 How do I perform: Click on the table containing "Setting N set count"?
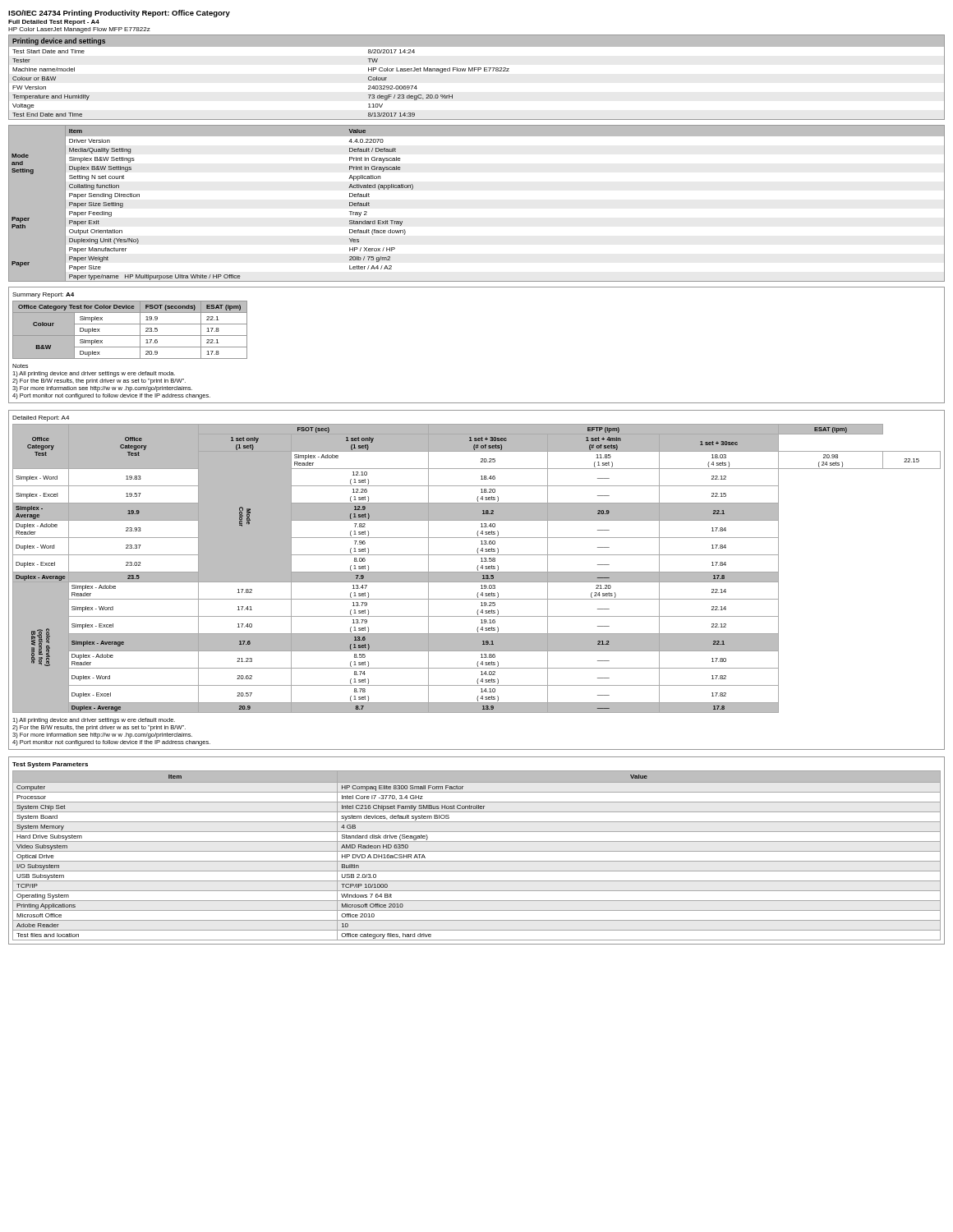[476, 203]
